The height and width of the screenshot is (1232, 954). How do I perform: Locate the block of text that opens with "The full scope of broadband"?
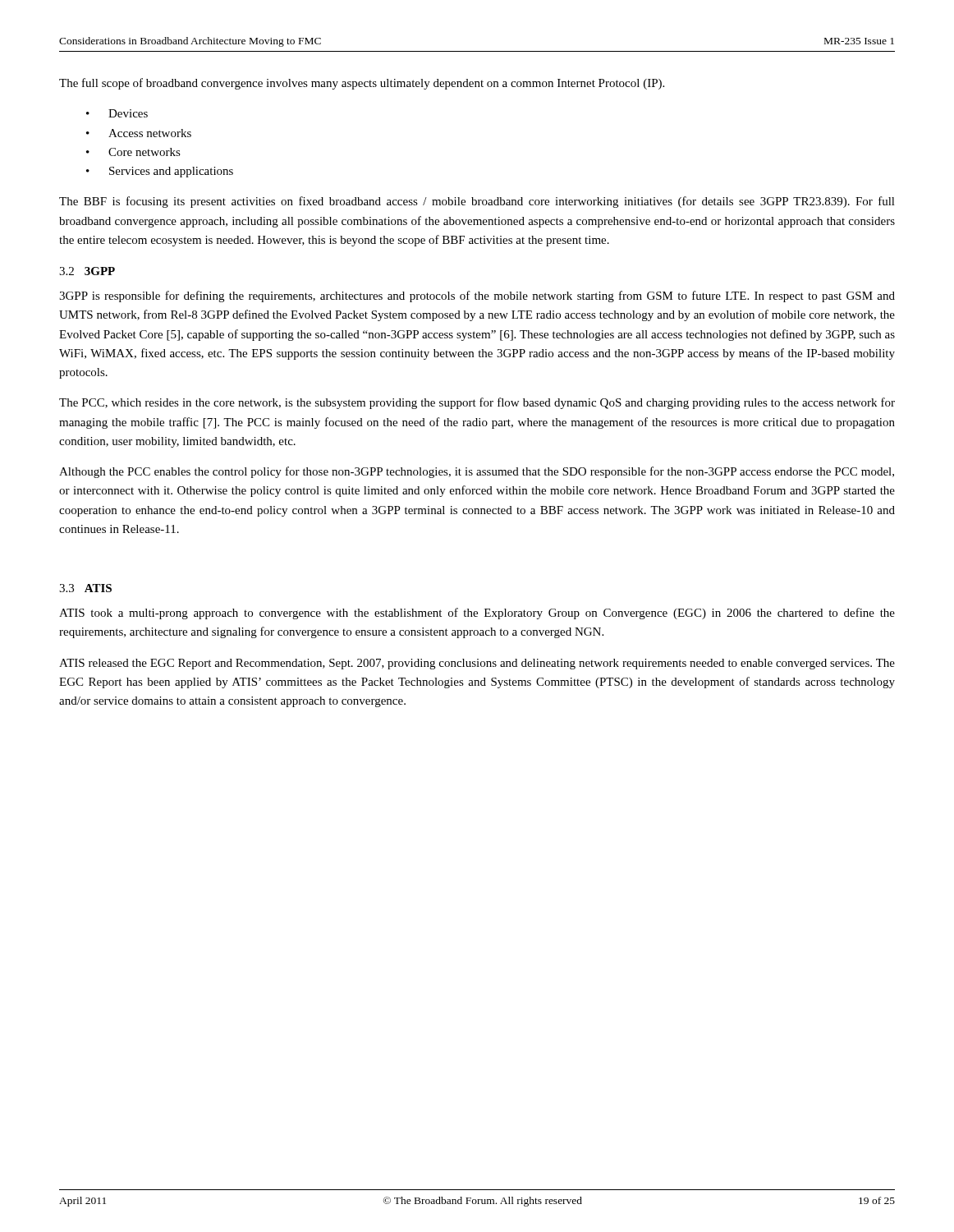pos(362,83)
